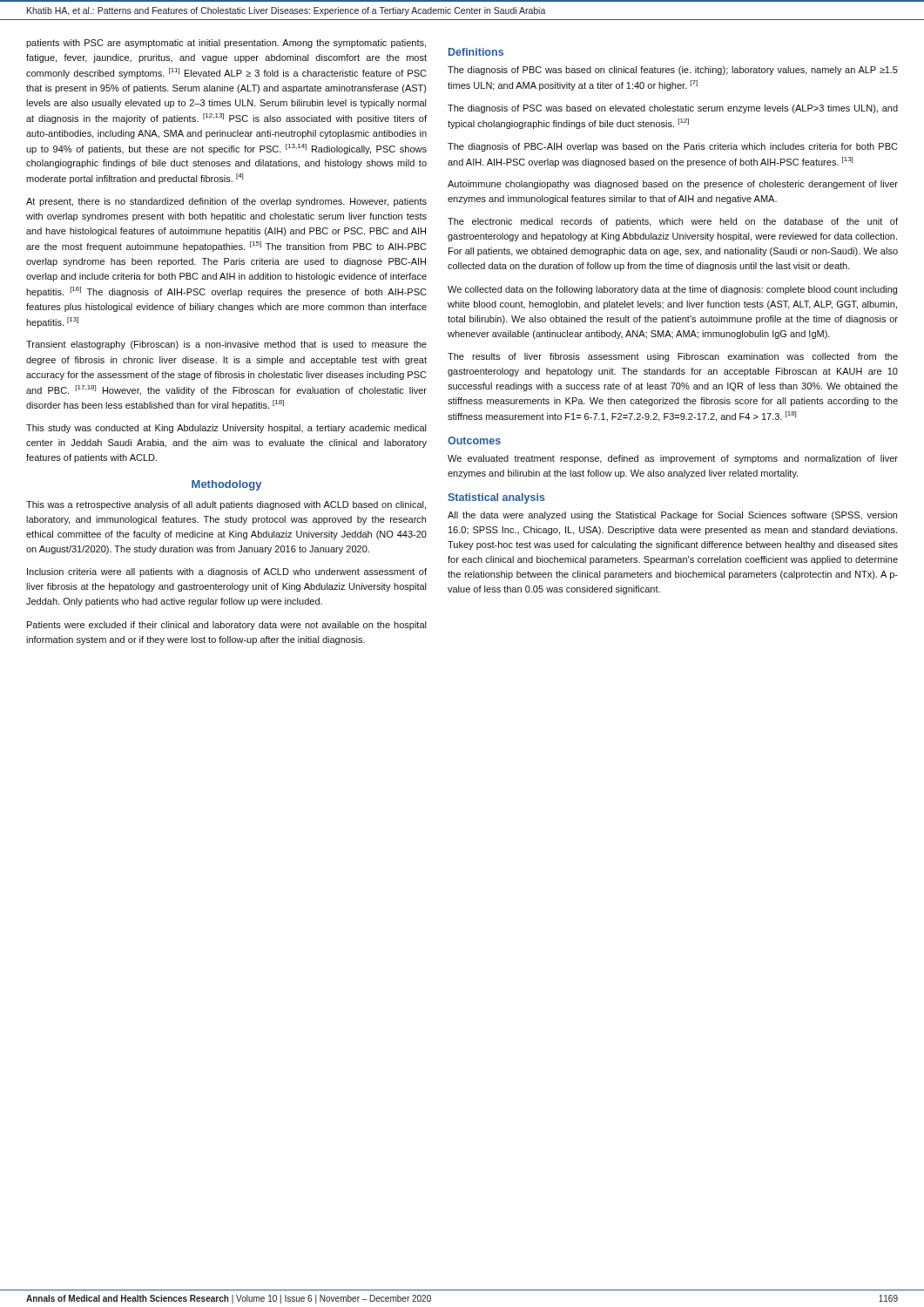Point to the block beginning "Transient elastography (Fibroscan) is a non-invasive"
The width and height of the screenshot is (924, 1307).
click(226, 375)
